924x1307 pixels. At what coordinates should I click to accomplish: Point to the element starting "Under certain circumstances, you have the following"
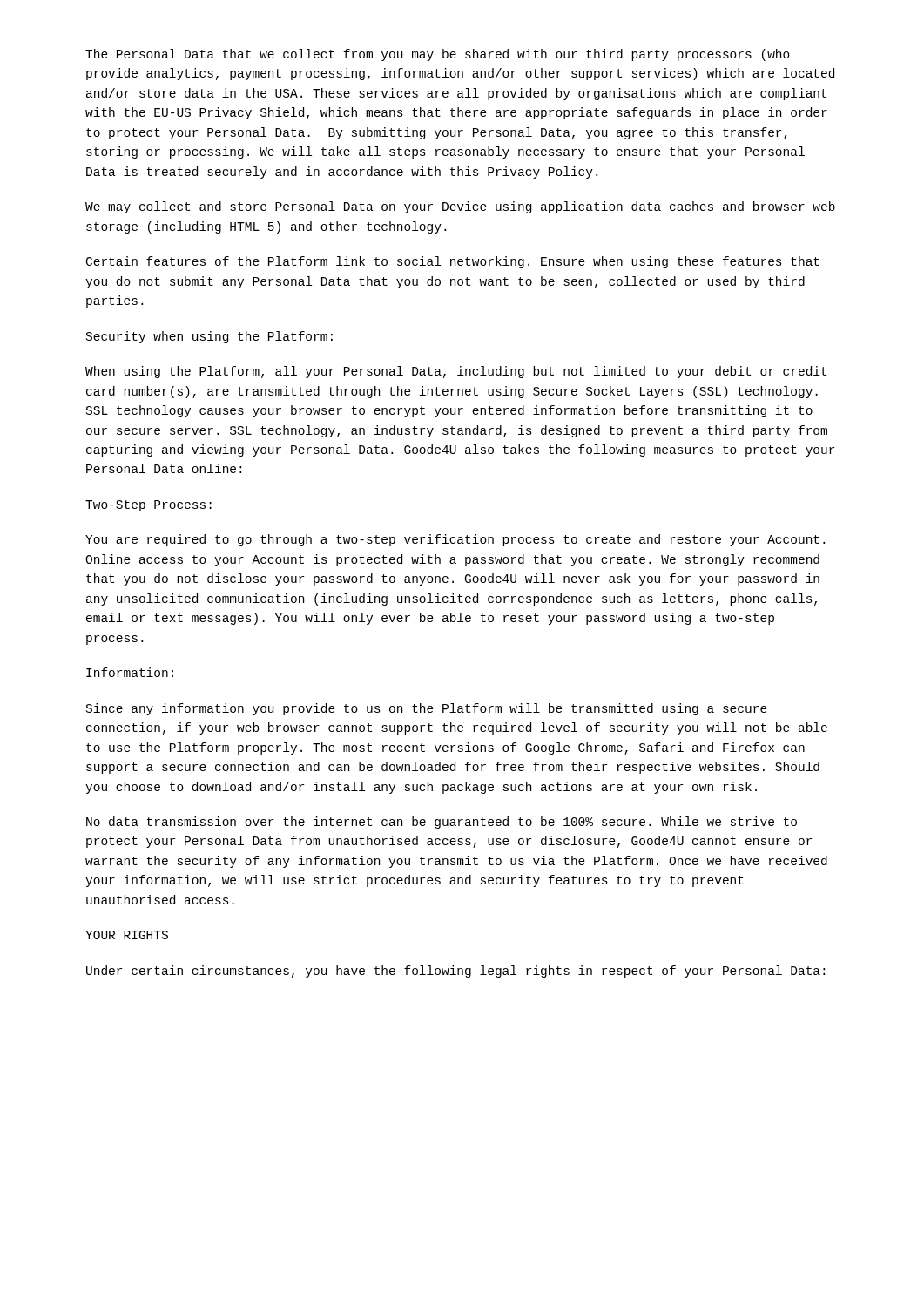(x=457, y=971)
